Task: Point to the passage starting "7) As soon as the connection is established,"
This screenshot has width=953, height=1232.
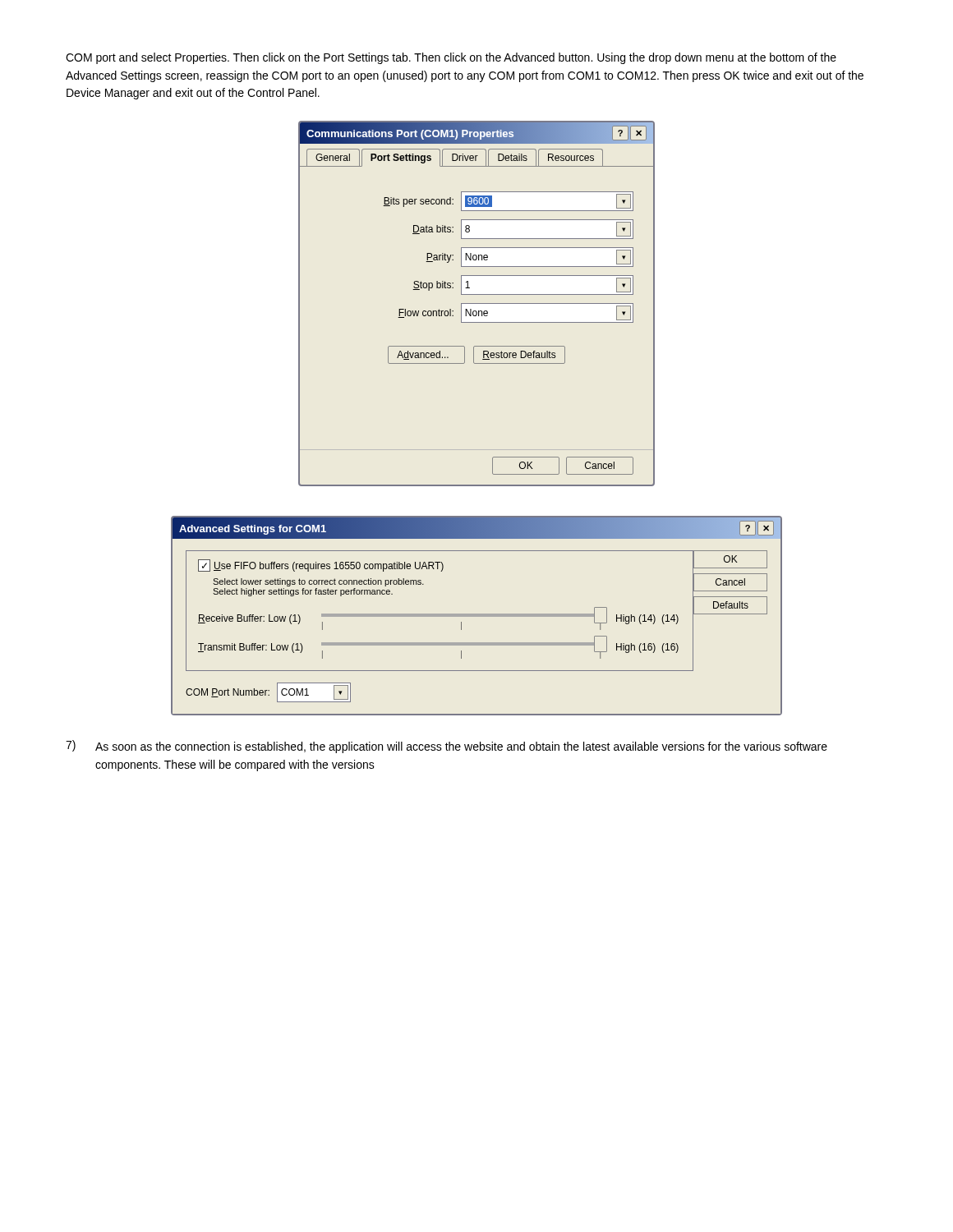Action: click(x=476, y=756)
